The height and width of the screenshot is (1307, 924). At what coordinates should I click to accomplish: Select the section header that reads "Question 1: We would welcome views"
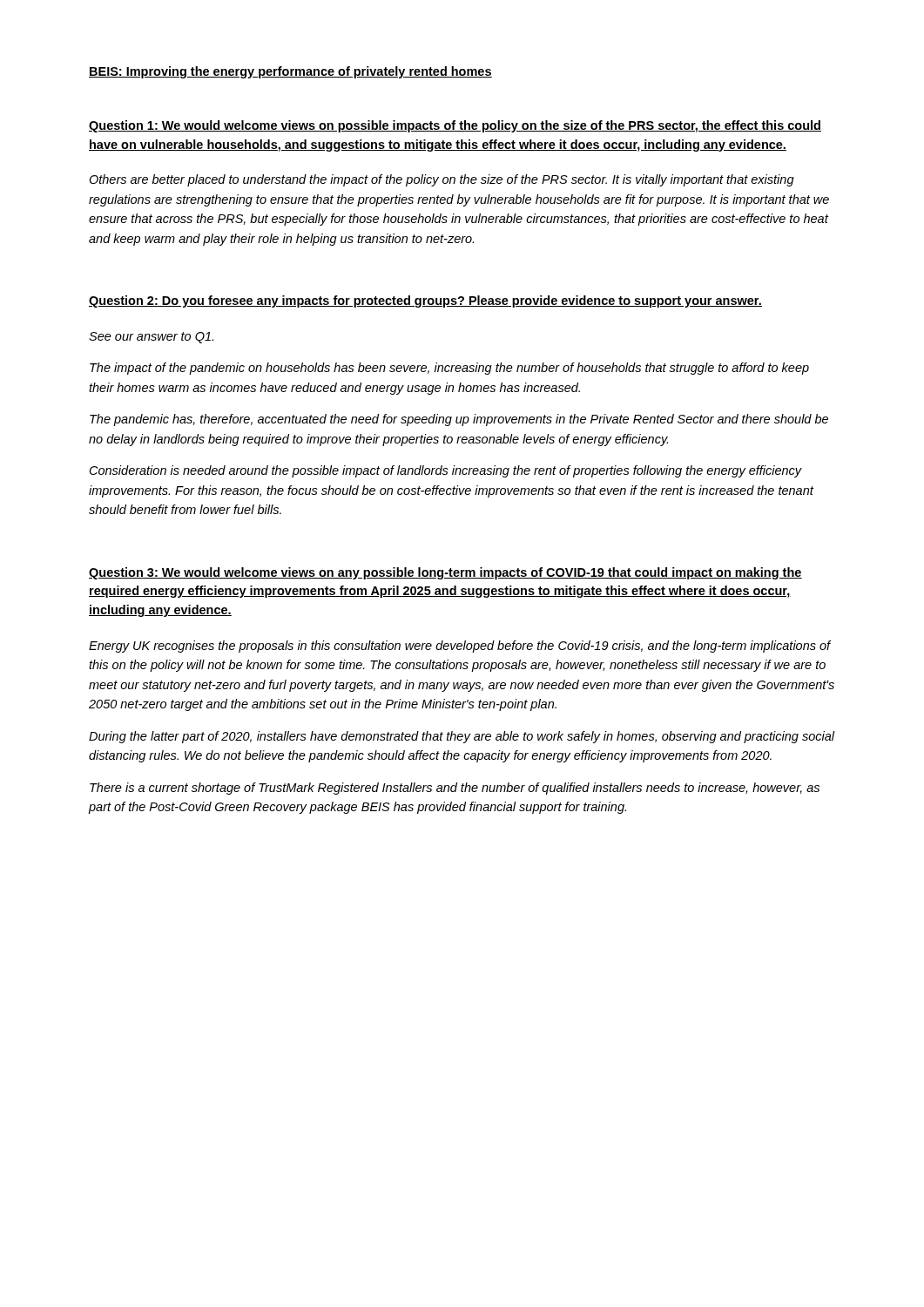pos(462,136)
